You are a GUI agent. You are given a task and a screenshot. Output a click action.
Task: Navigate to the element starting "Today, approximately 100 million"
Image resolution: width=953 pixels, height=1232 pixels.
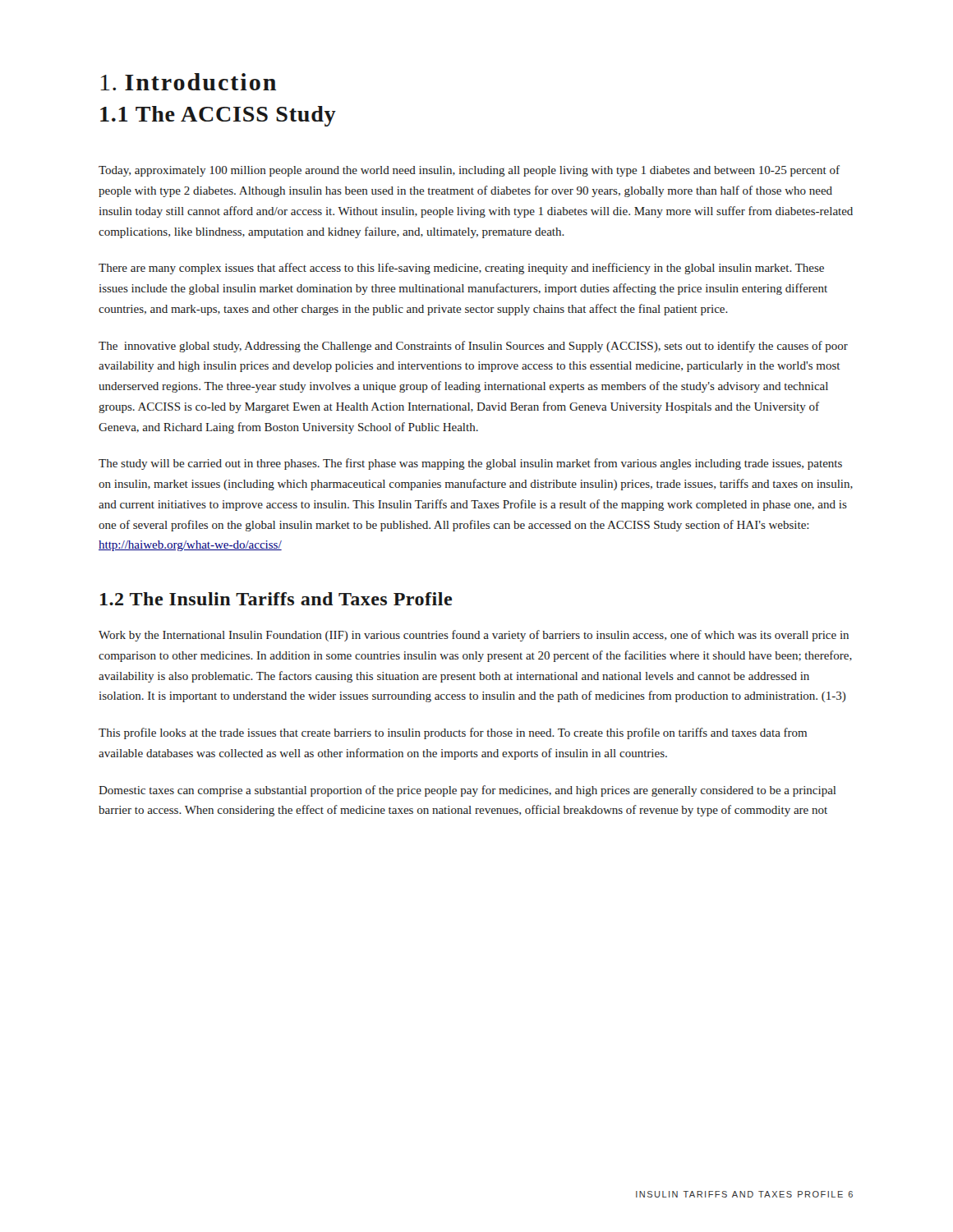click(x=476, y=201)
